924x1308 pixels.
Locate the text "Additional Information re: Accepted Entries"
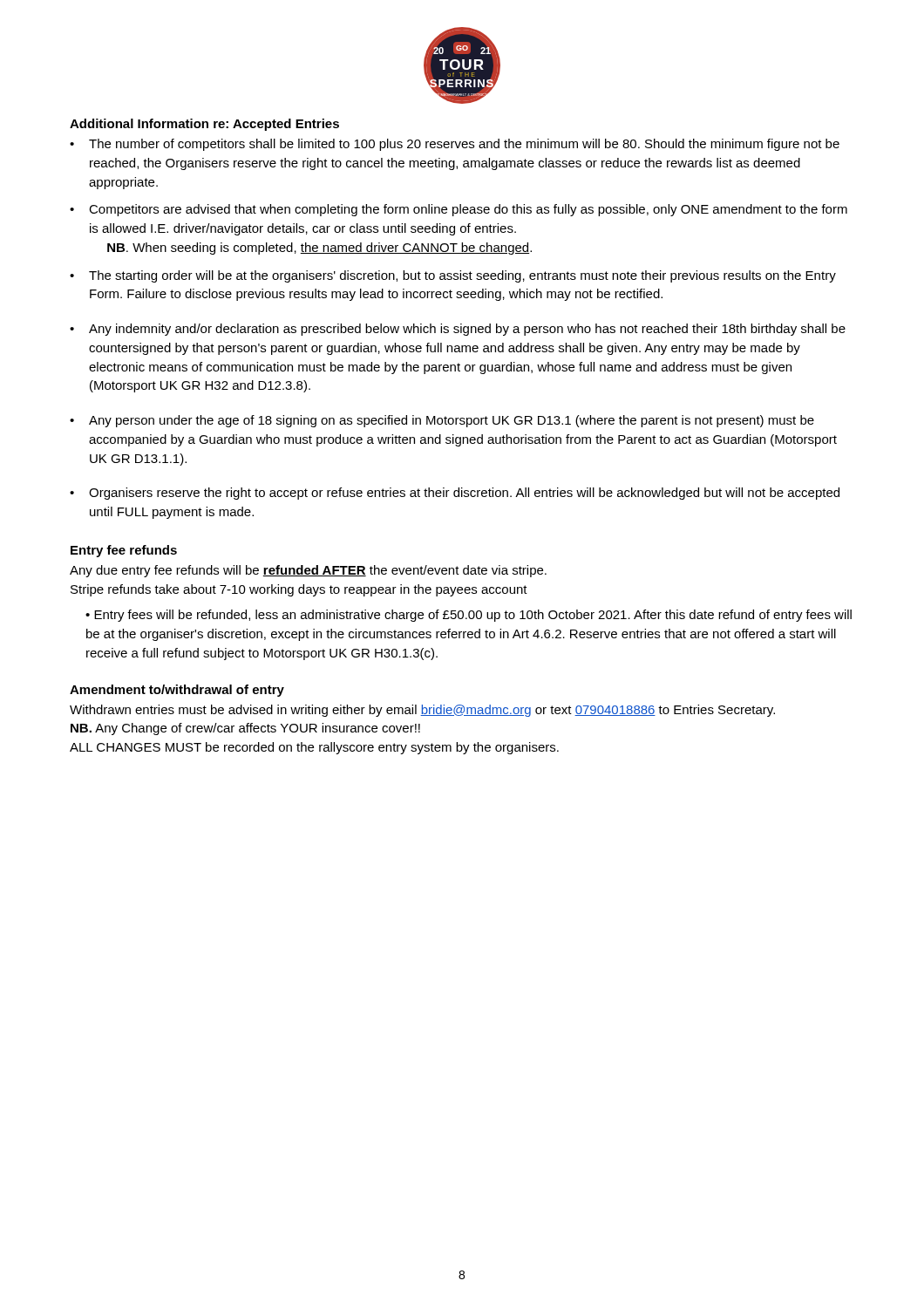[205, 123]
